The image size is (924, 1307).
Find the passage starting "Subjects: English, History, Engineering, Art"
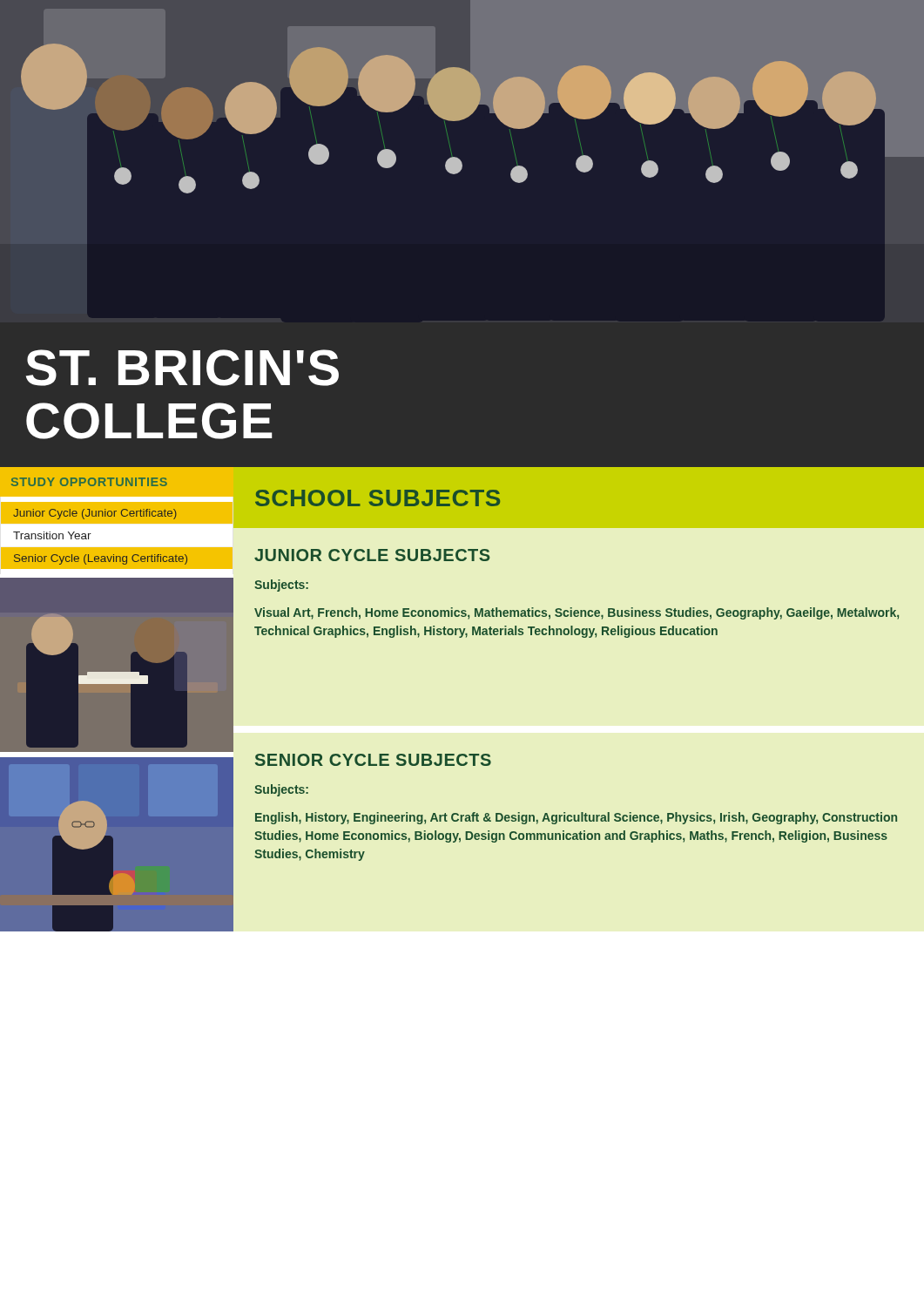click(579, 823)
